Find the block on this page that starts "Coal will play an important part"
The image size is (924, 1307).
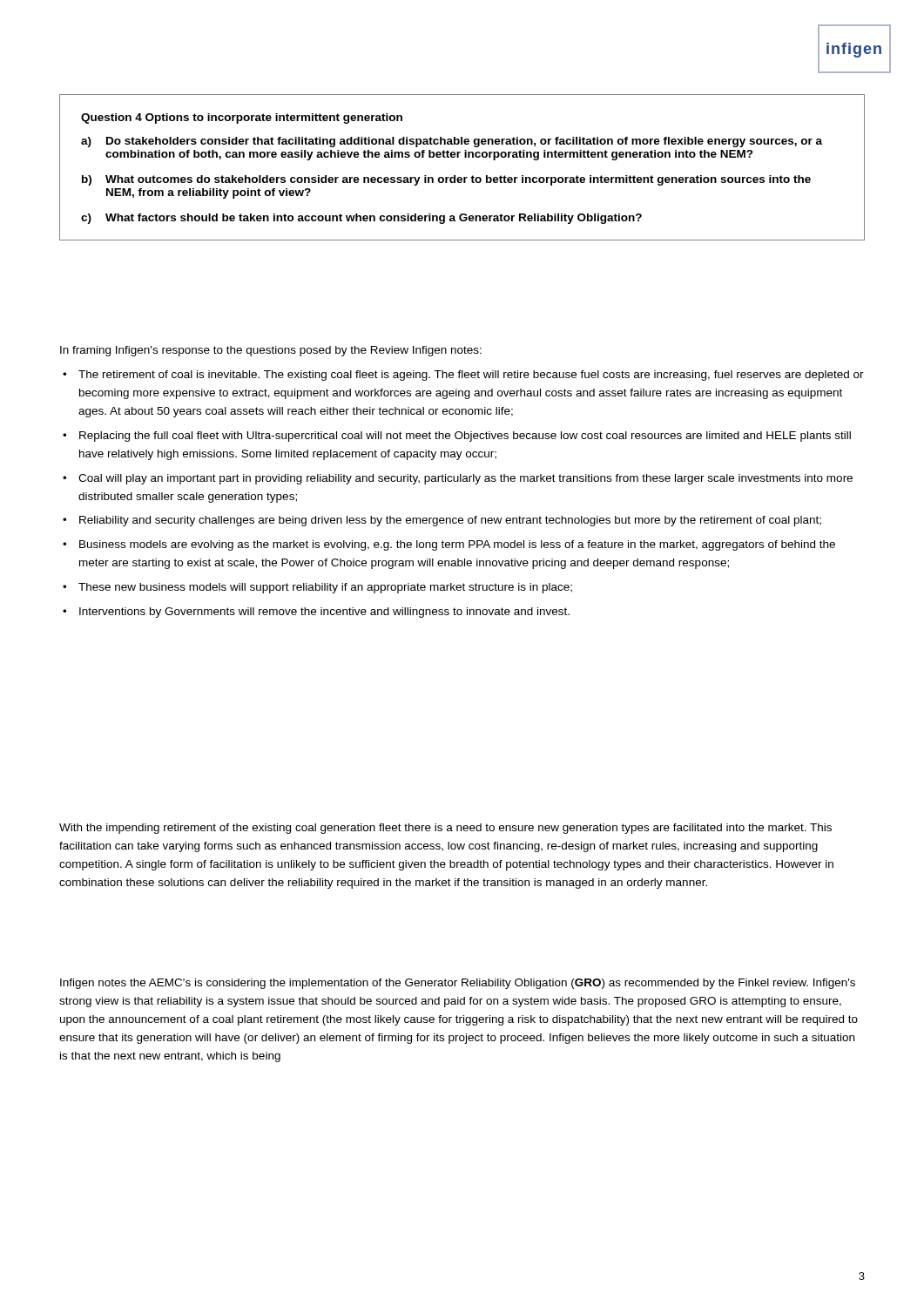(x=466, y=487)
